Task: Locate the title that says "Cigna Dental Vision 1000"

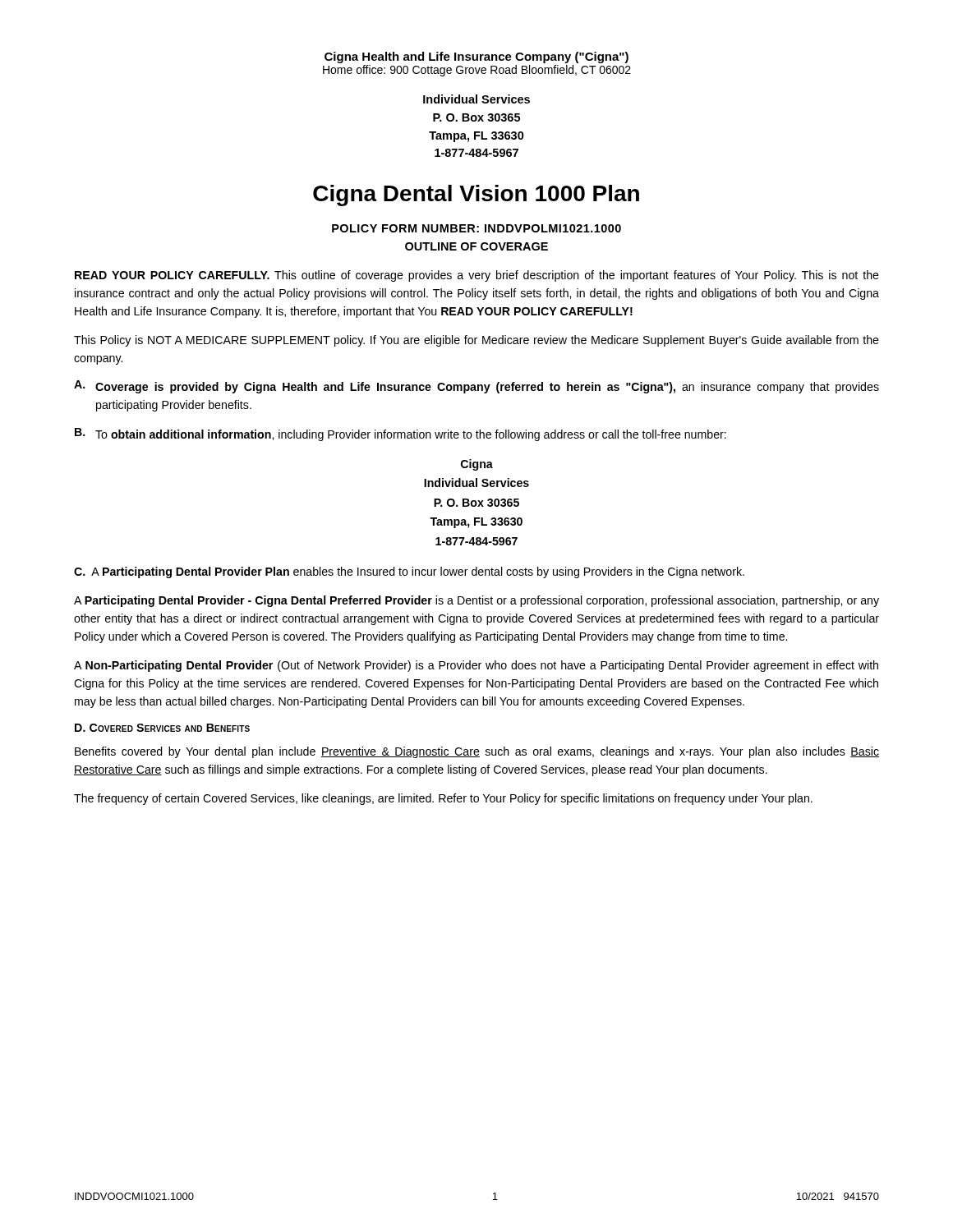Action: [x=476, y=193]
